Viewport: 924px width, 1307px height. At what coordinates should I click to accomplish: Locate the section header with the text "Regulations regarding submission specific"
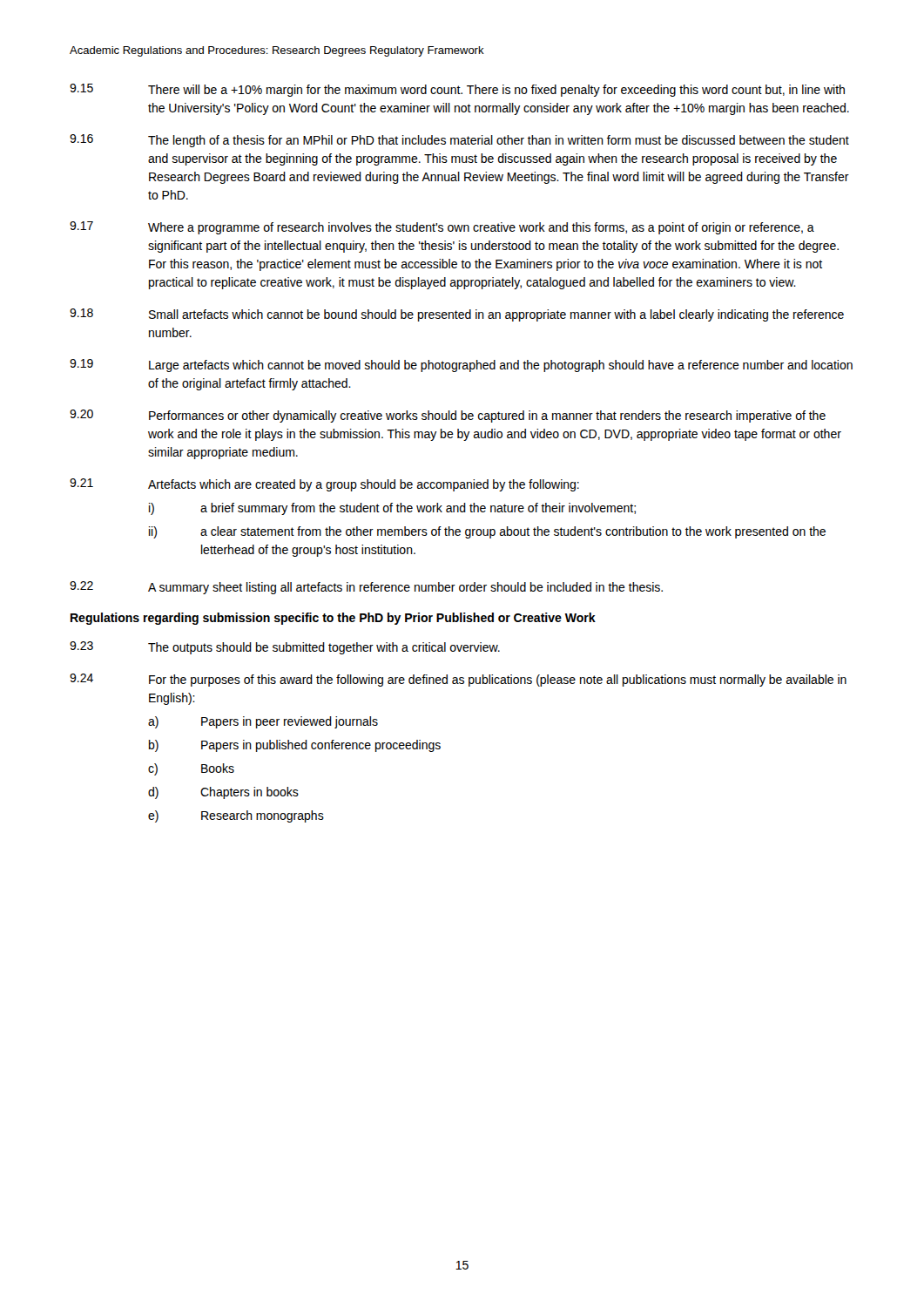point(332,618)
